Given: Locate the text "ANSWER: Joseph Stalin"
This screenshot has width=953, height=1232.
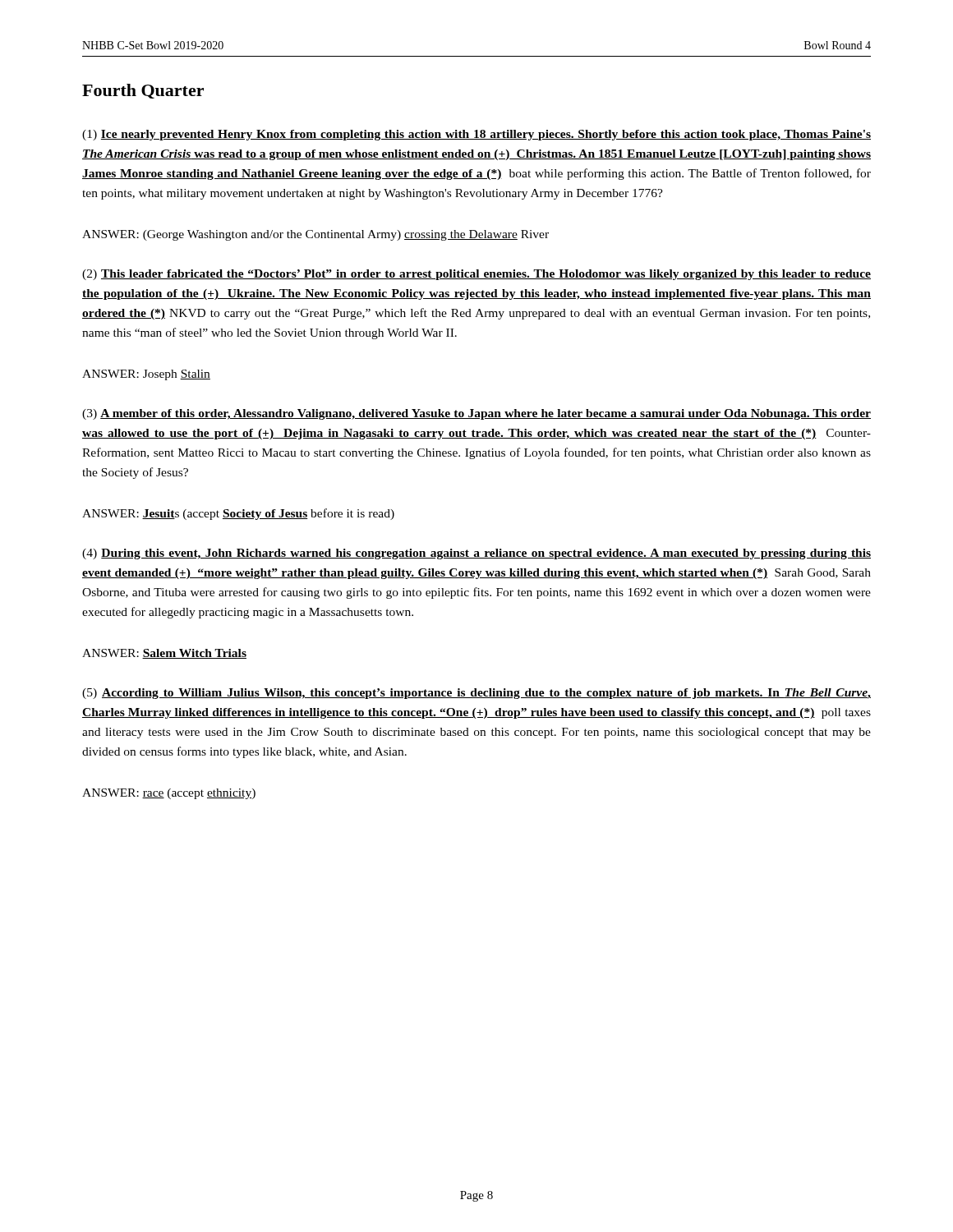Looking at the screenshot, I should point(146,373).
